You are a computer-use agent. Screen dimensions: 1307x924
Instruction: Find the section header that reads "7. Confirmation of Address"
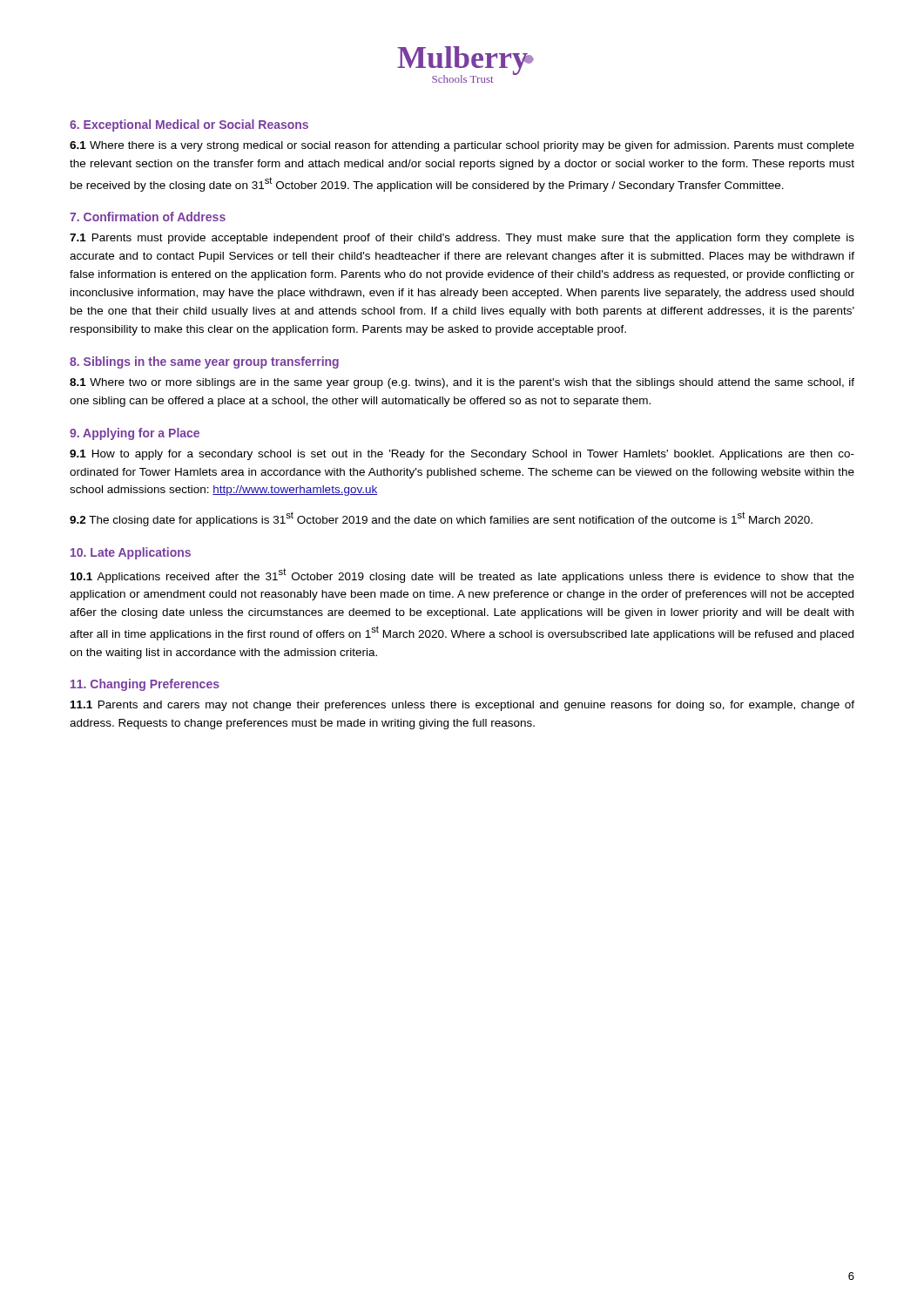148,217
